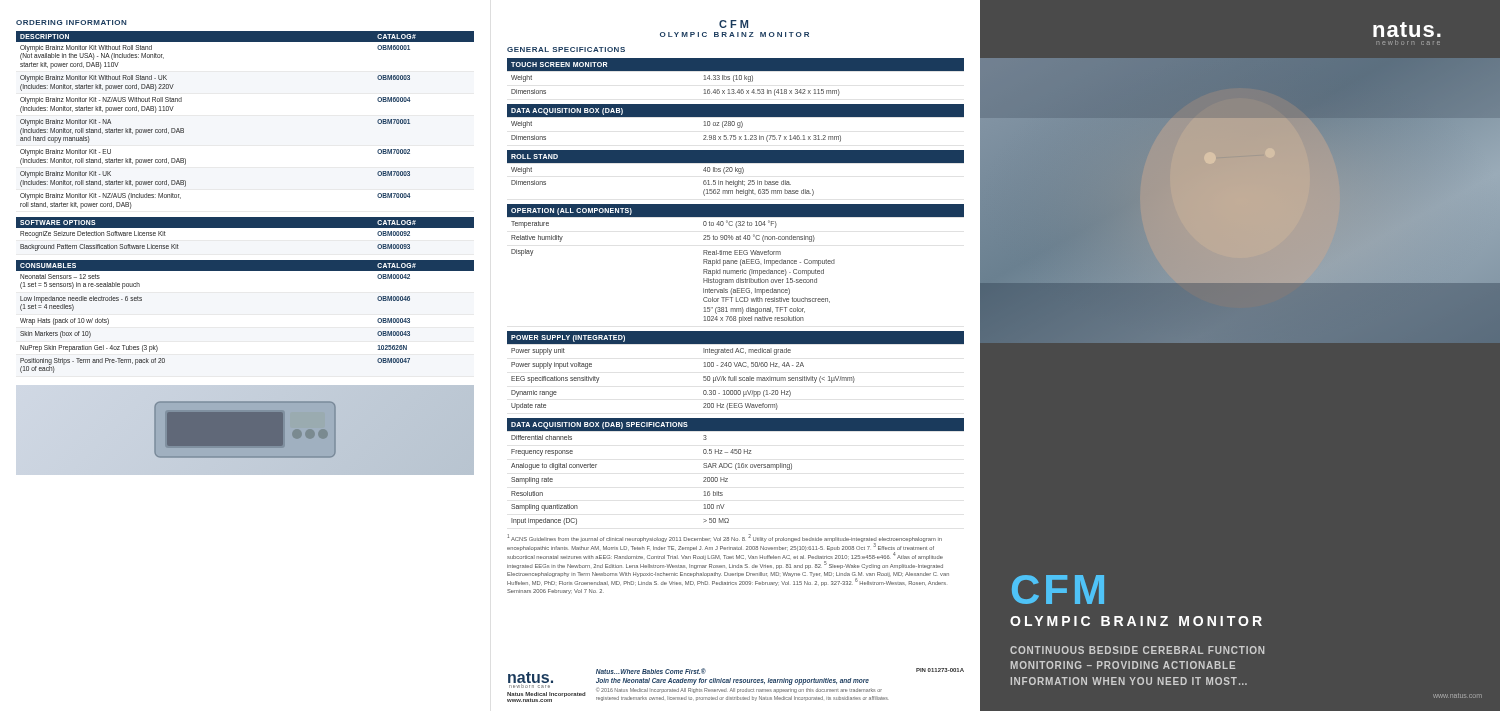Select the table that reads "OPERATION (ALL COMPONENTS)"

(736, 265)
